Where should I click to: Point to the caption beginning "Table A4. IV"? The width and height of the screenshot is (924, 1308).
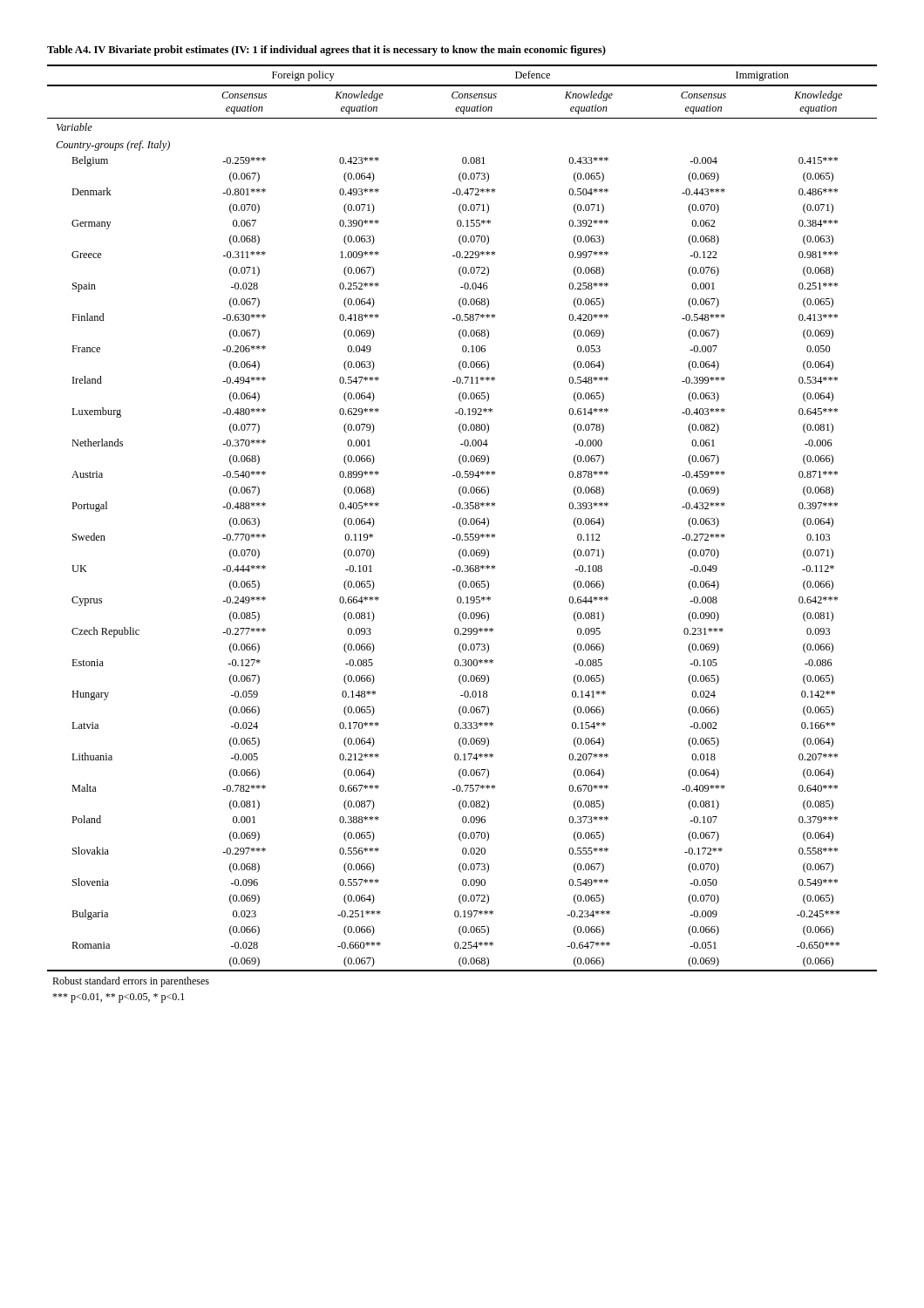(326, 50)
